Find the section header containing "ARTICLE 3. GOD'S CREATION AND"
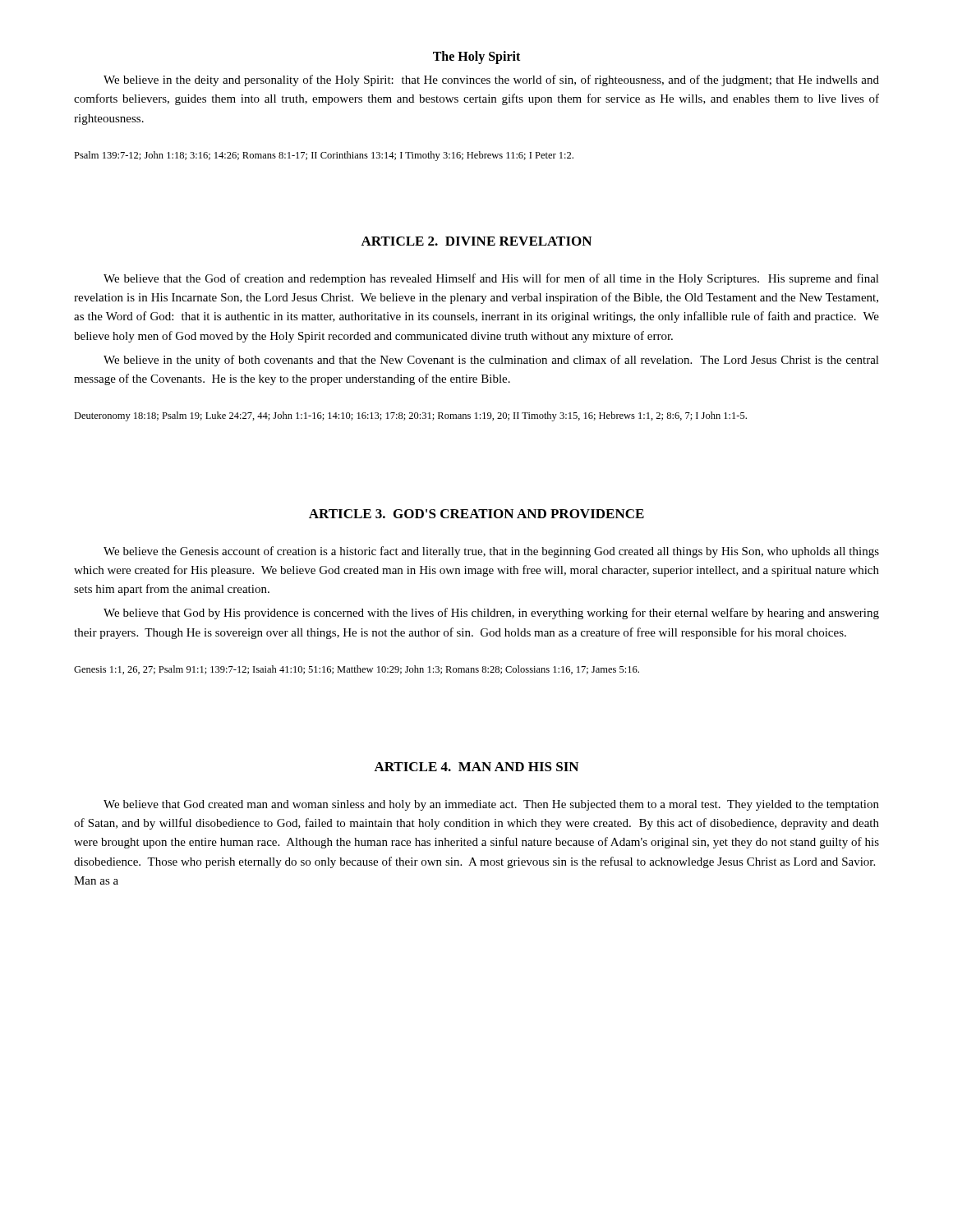This screenshot has width=953, height=1232. click(x=476, y=513)
